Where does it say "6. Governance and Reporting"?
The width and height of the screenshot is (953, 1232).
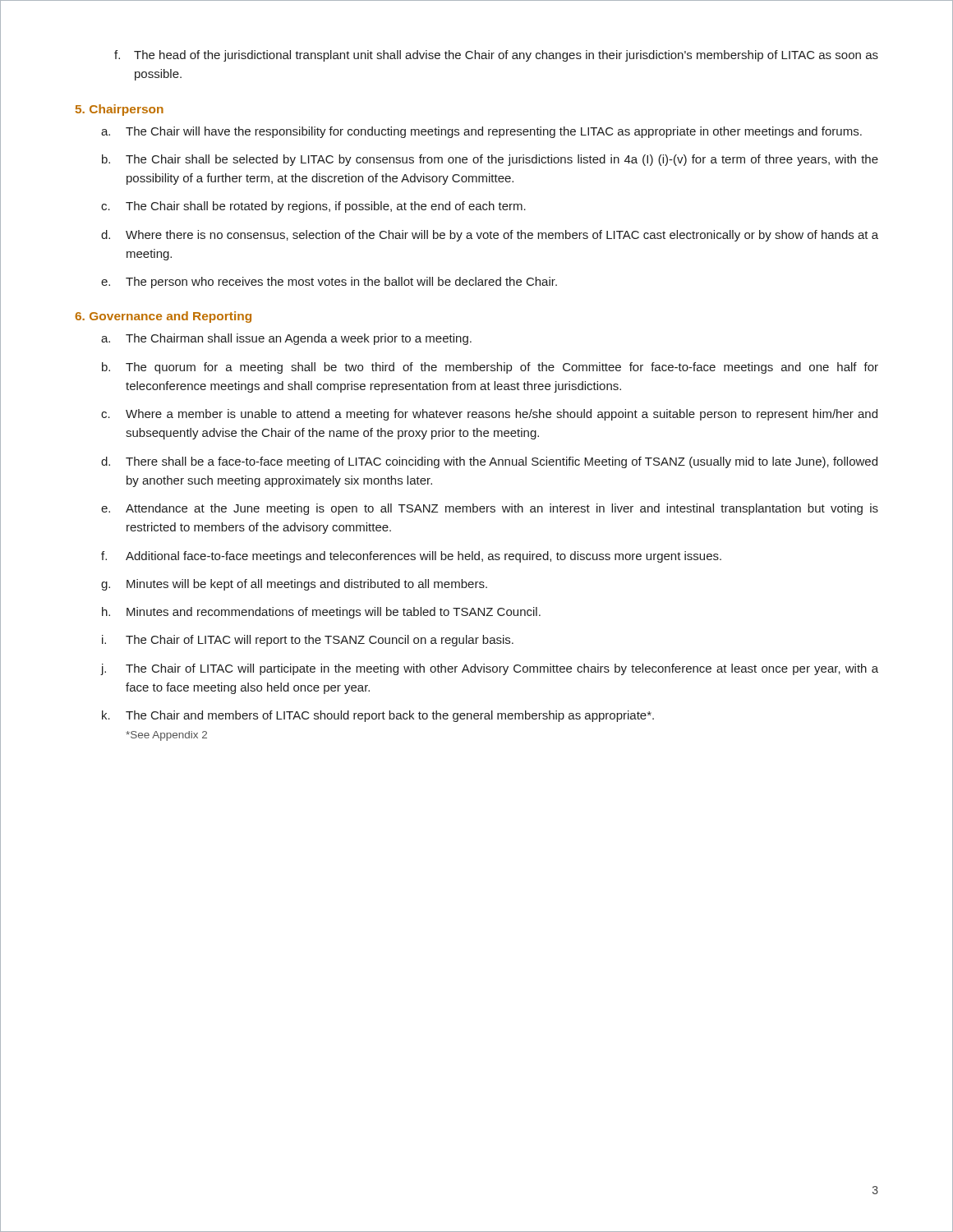point(164,316)
